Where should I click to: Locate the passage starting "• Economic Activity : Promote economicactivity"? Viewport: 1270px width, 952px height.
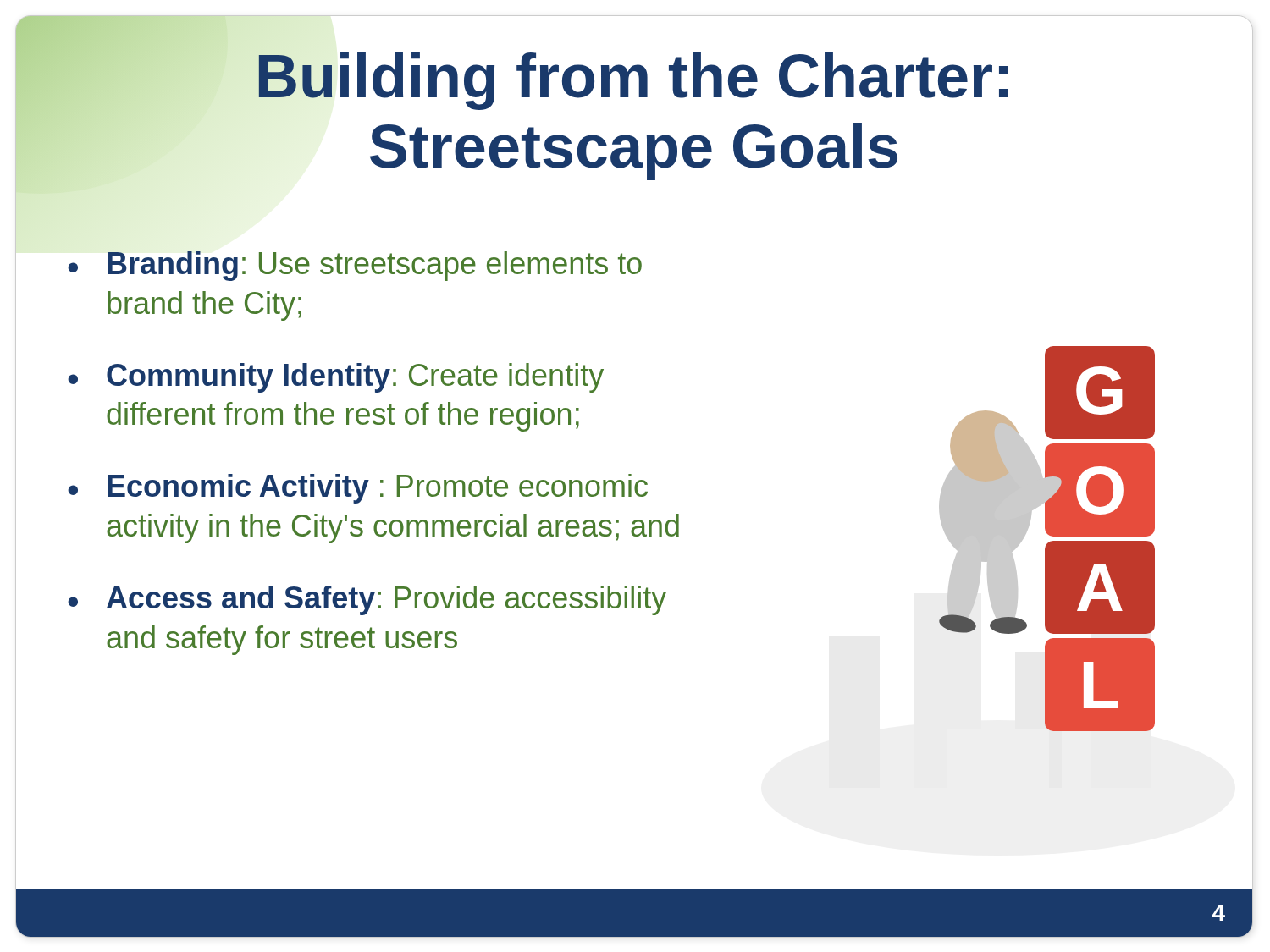pos(374,507)
